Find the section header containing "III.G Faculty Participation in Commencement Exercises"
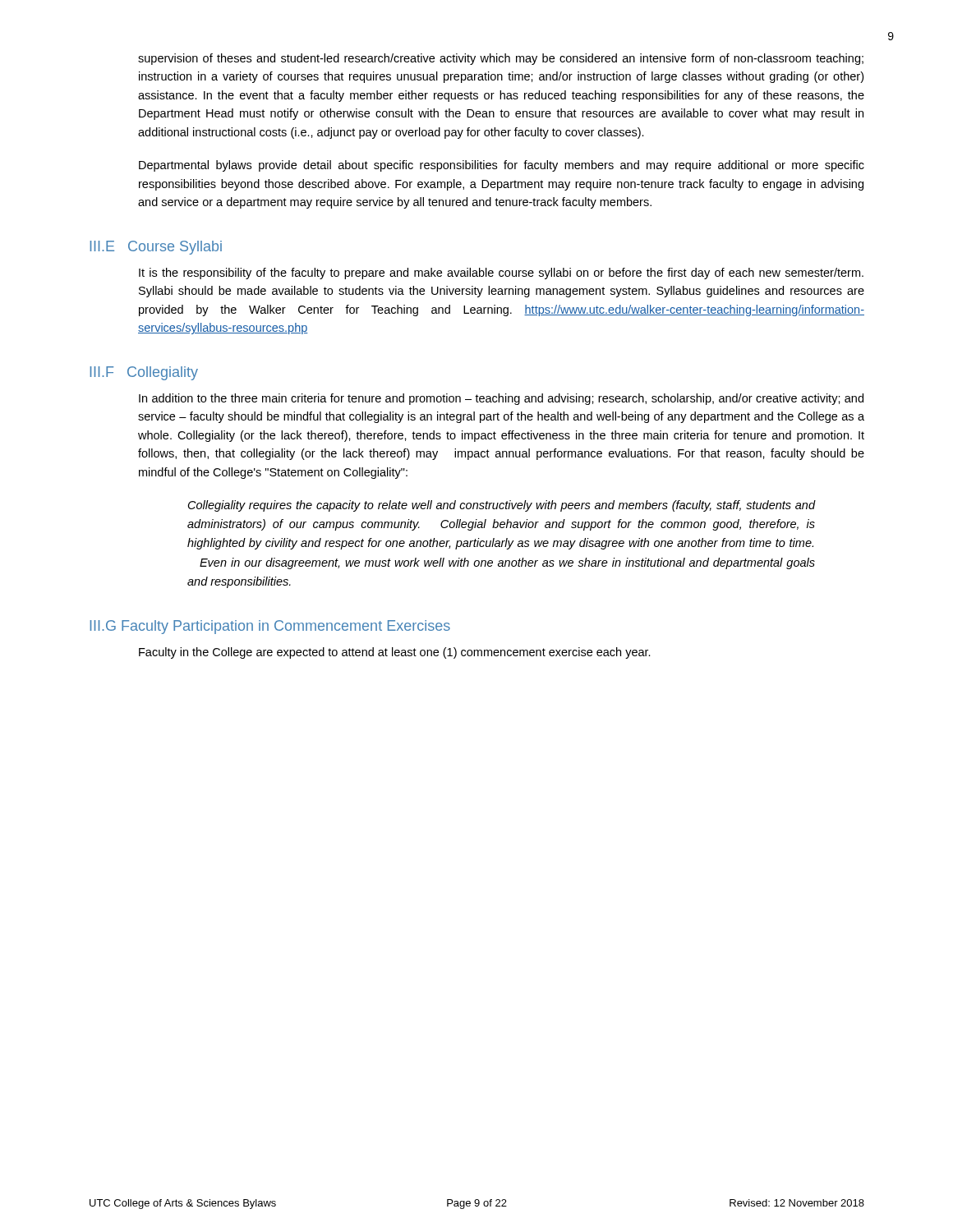Image resolution: width=953 pixels, height=1232 pixels. coord(270,626)
